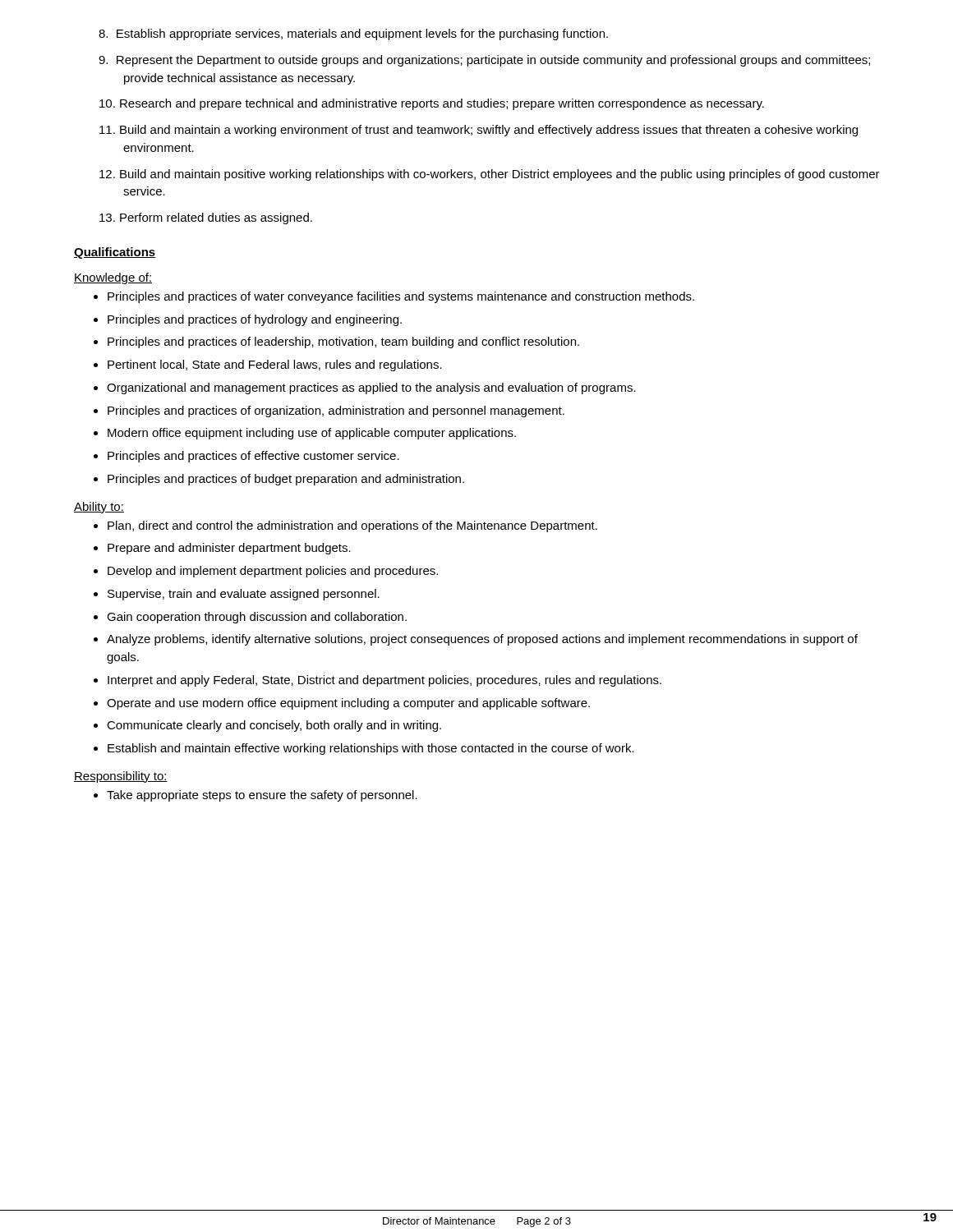
Task: Find the list item with the text "9. Represent the Department to outside groups and"
Action: click(x=485, y=68)
